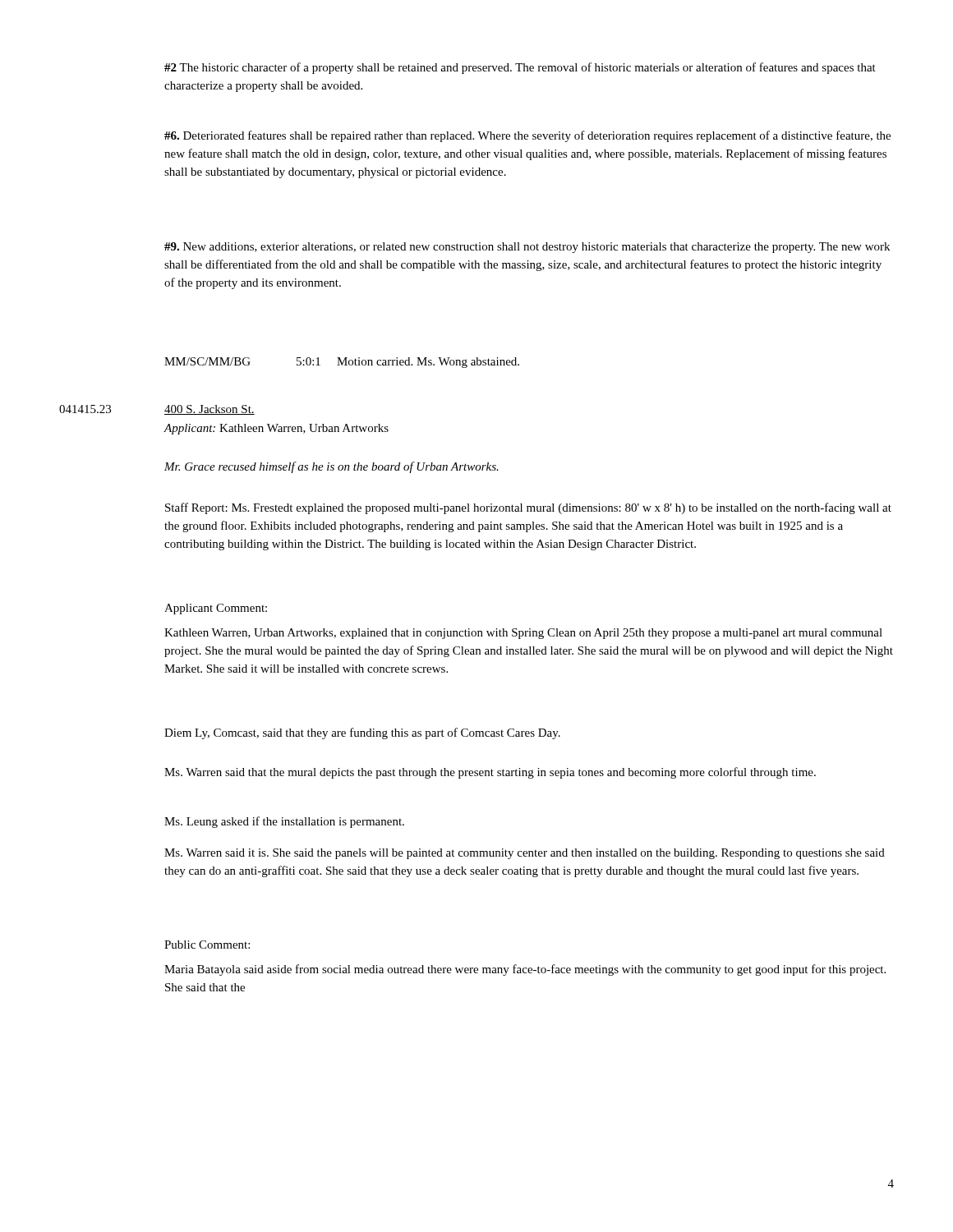The image size is (953, 1232).
Task: Navigate to the passage starting "Ms. Leung asked if"
Action: 285,821
